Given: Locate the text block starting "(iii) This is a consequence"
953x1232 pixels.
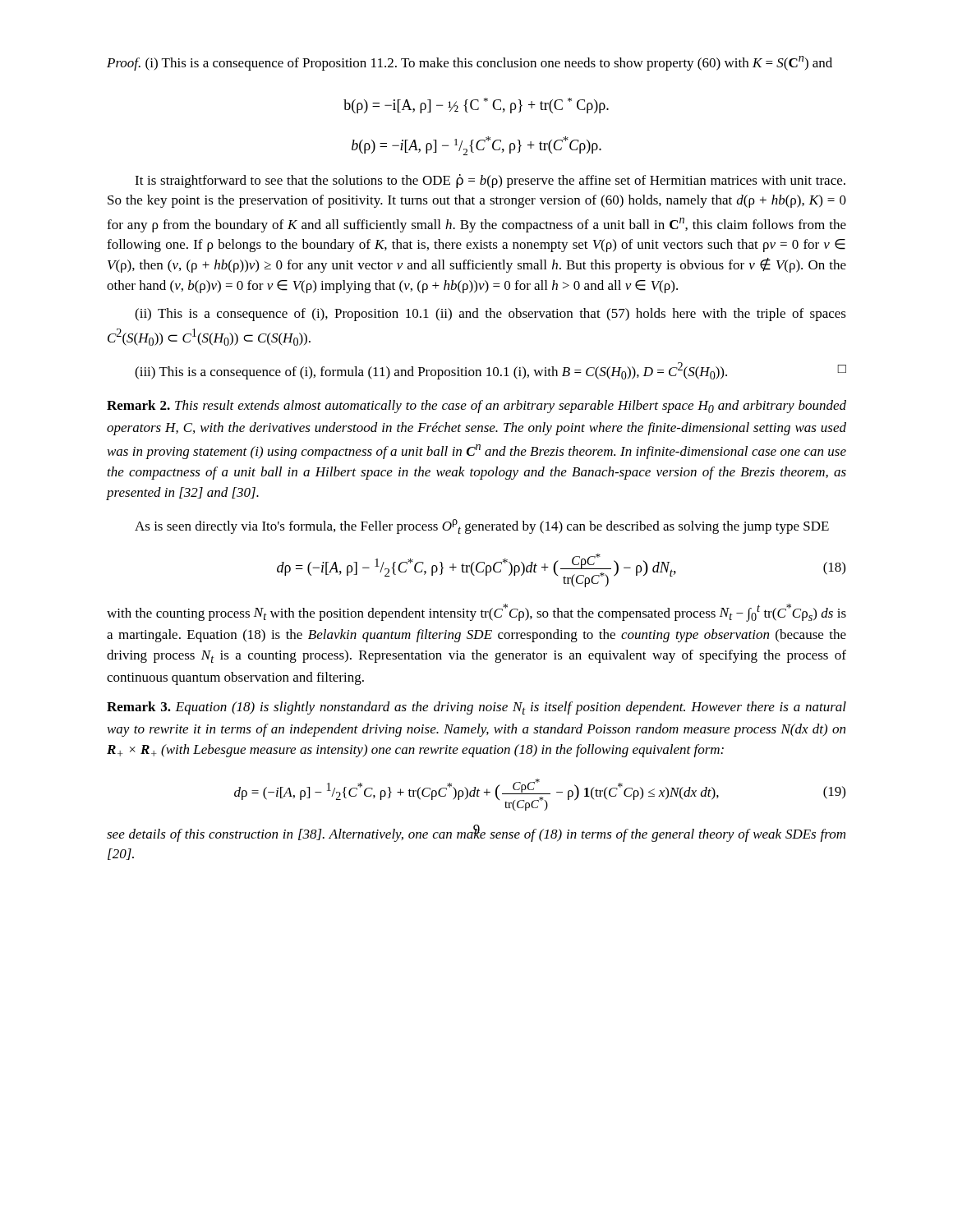Looking at the screenshot, I should point(476,371).
